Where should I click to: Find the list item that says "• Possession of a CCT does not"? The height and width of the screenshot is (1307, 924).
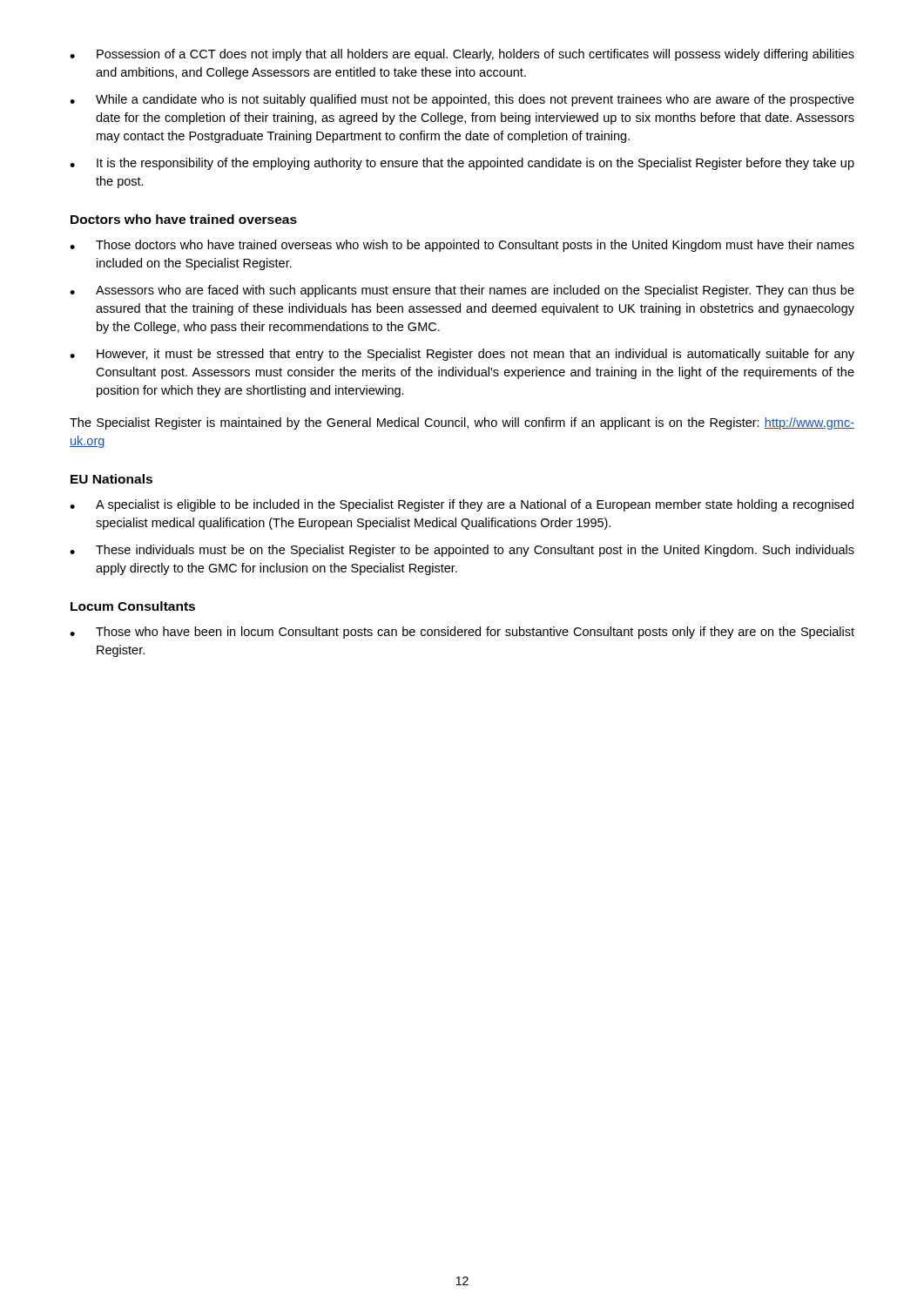[x=462, y=64]
